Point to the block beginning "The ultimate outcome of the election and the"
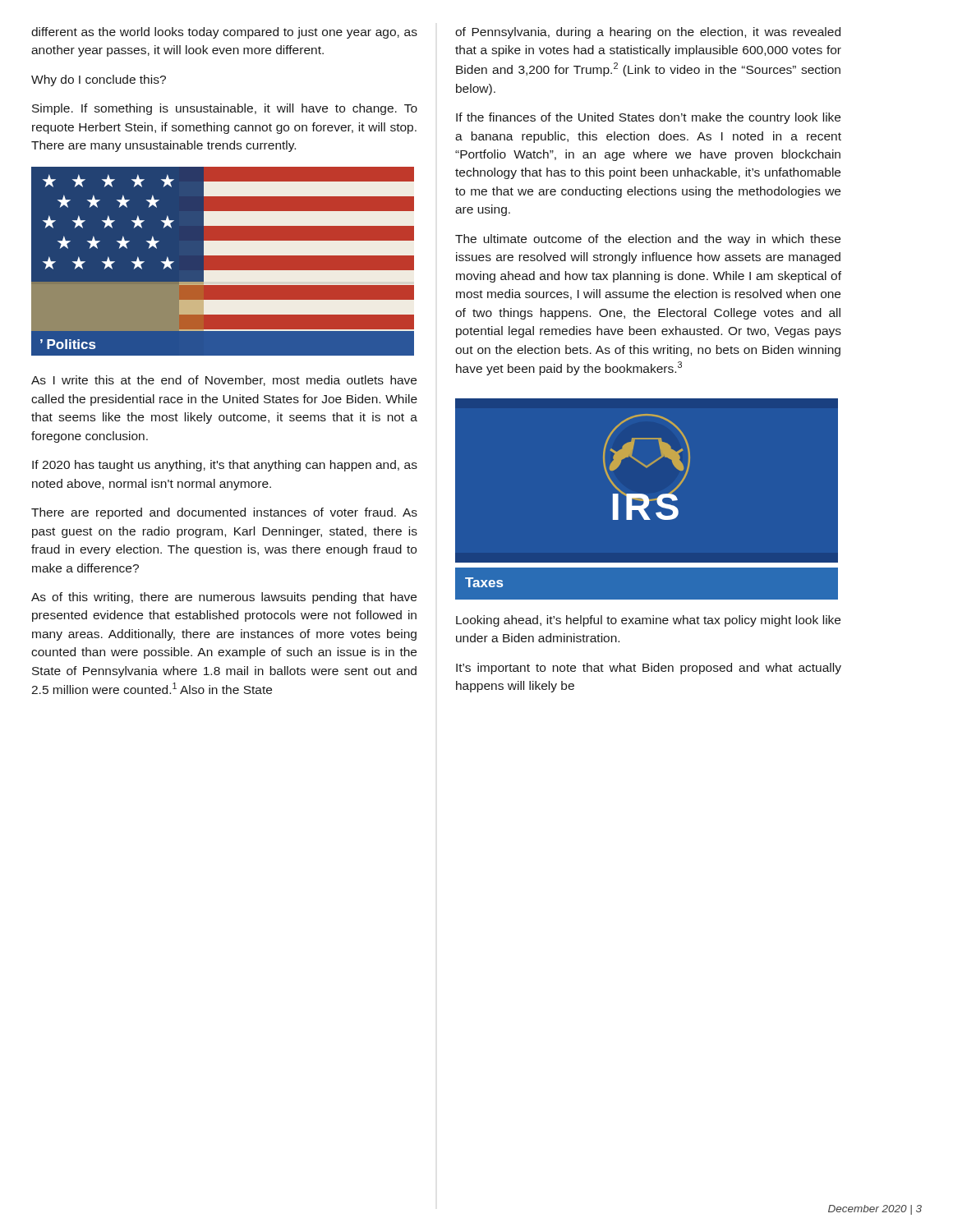This screenshot has height=1232, width=953. click(x=648, y=304)
